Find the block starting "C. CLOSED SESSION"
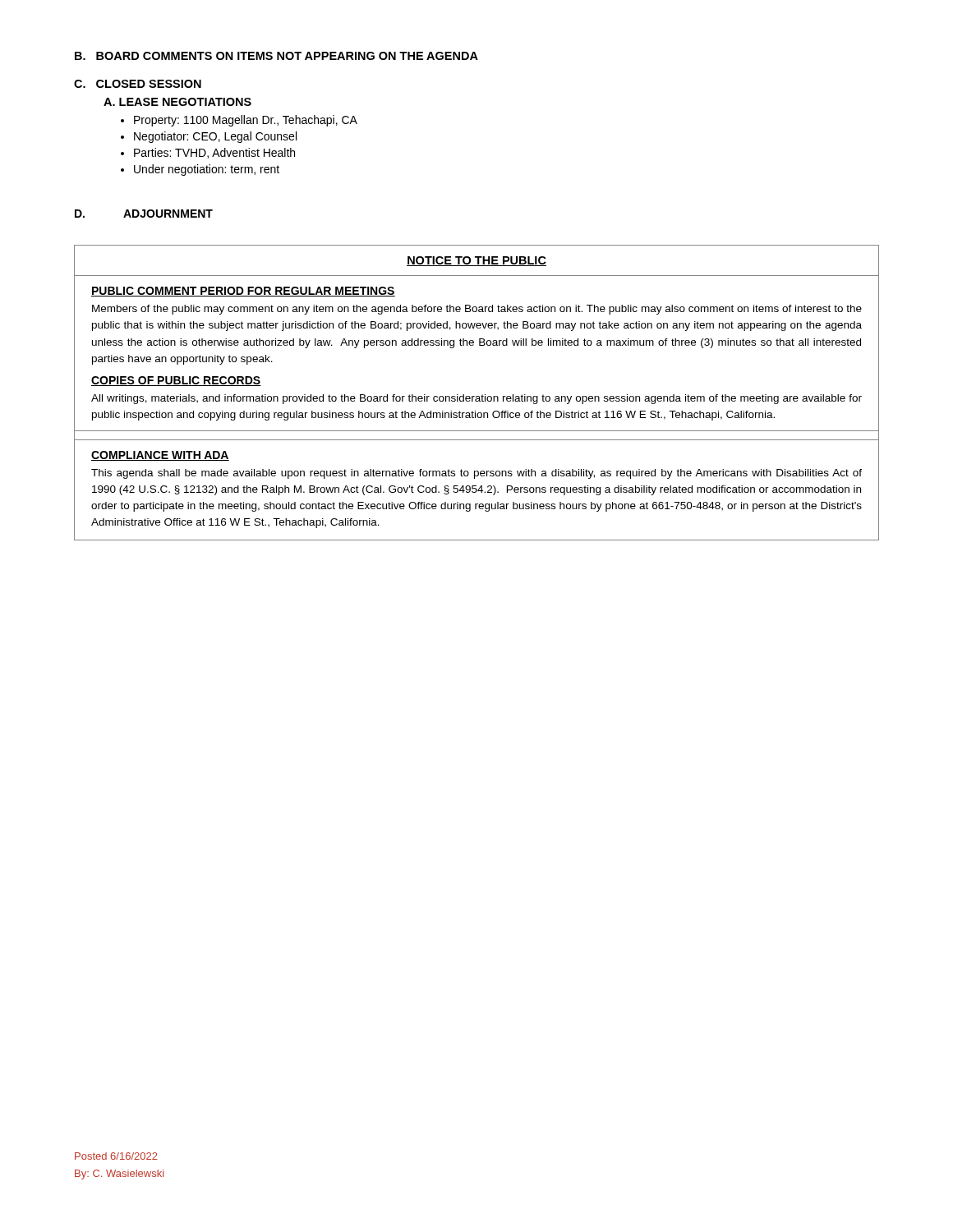This screenshot has width=953, height=1232. (138, 84)
